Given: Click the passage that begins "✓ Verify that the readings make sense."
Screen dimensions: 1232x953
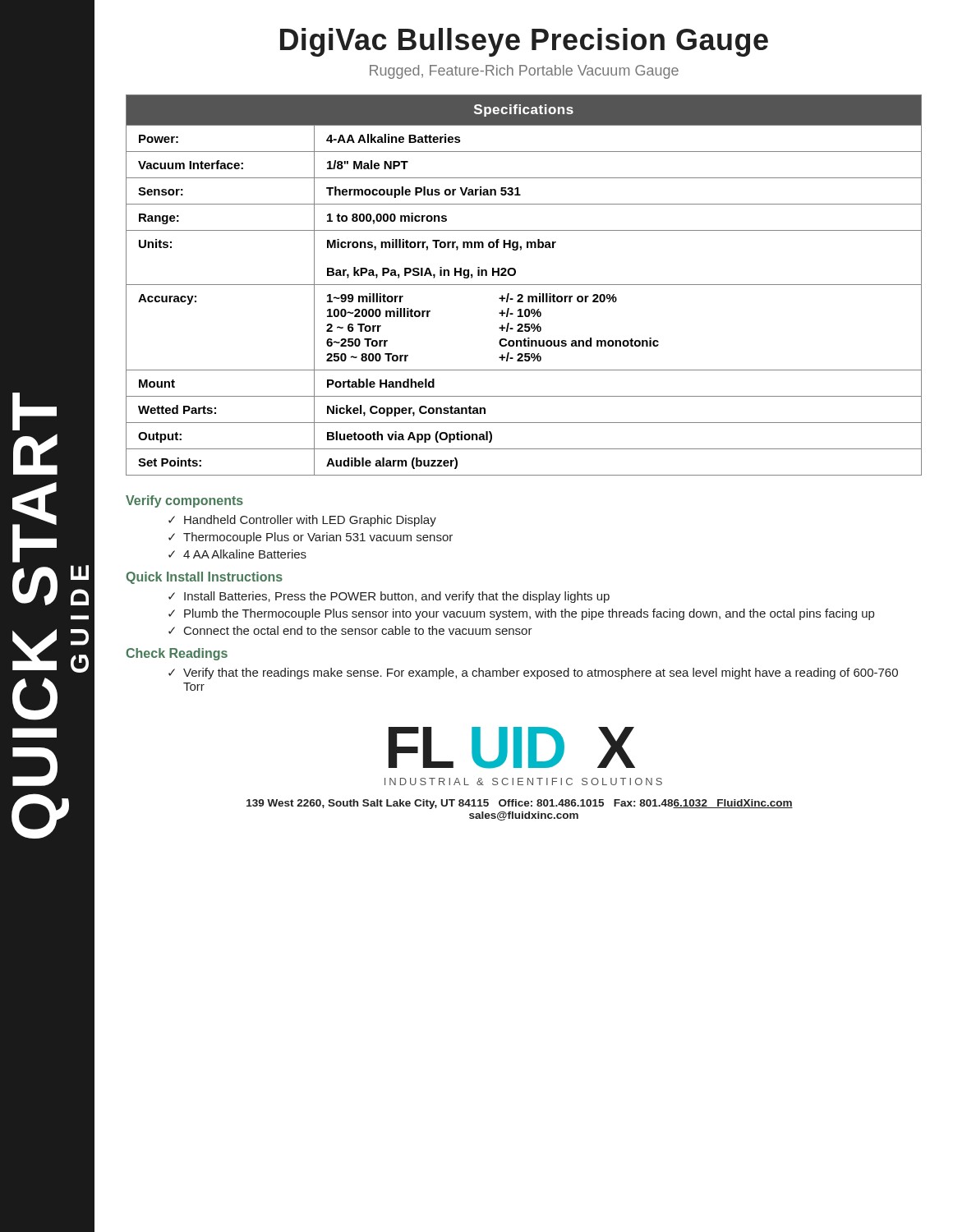Looking at the screenshot, I should pos(544,679).
